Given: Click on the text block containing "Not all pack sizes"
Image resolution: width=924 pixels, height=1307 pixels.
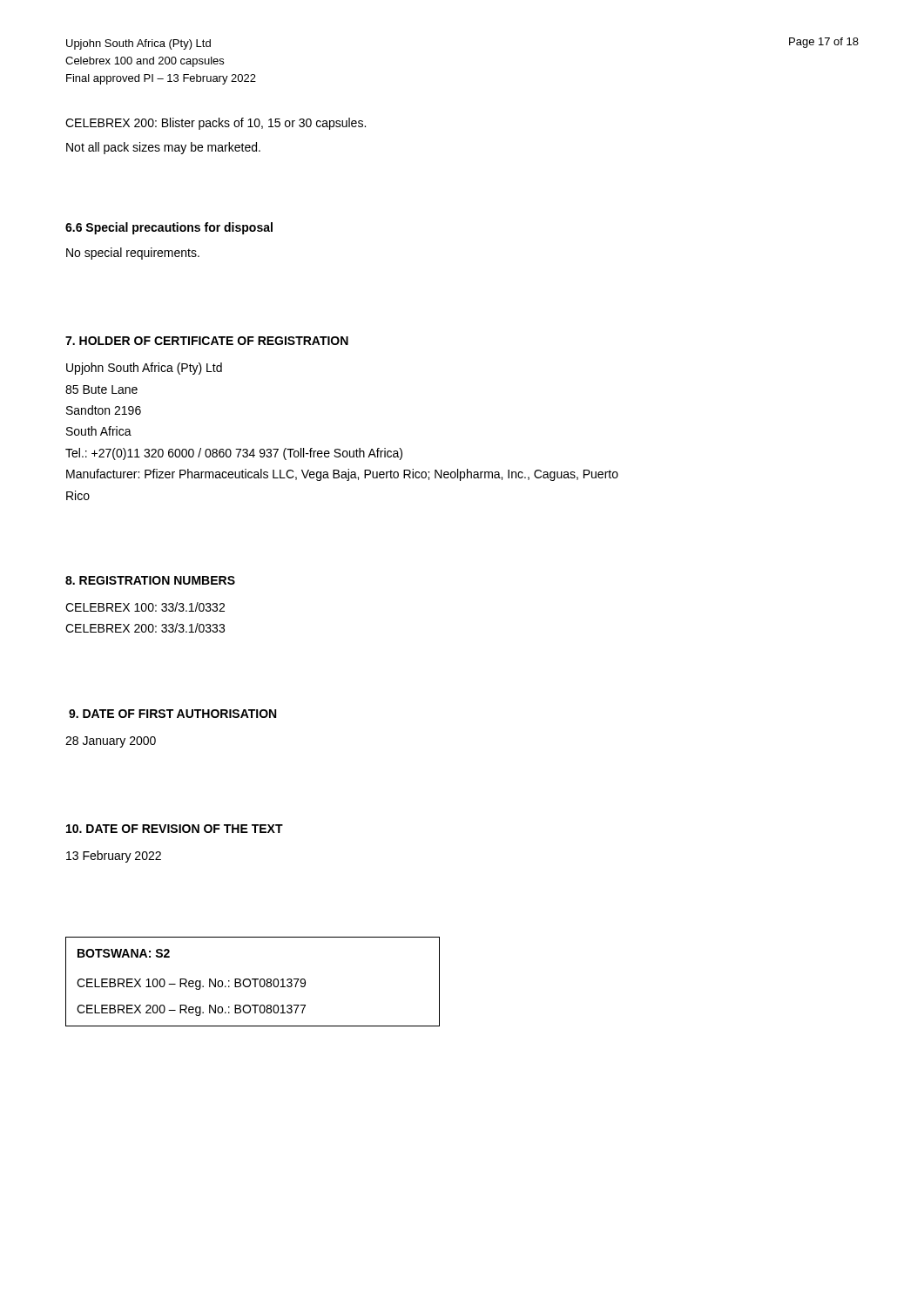Looking at the screenshot, I should 163,148.
